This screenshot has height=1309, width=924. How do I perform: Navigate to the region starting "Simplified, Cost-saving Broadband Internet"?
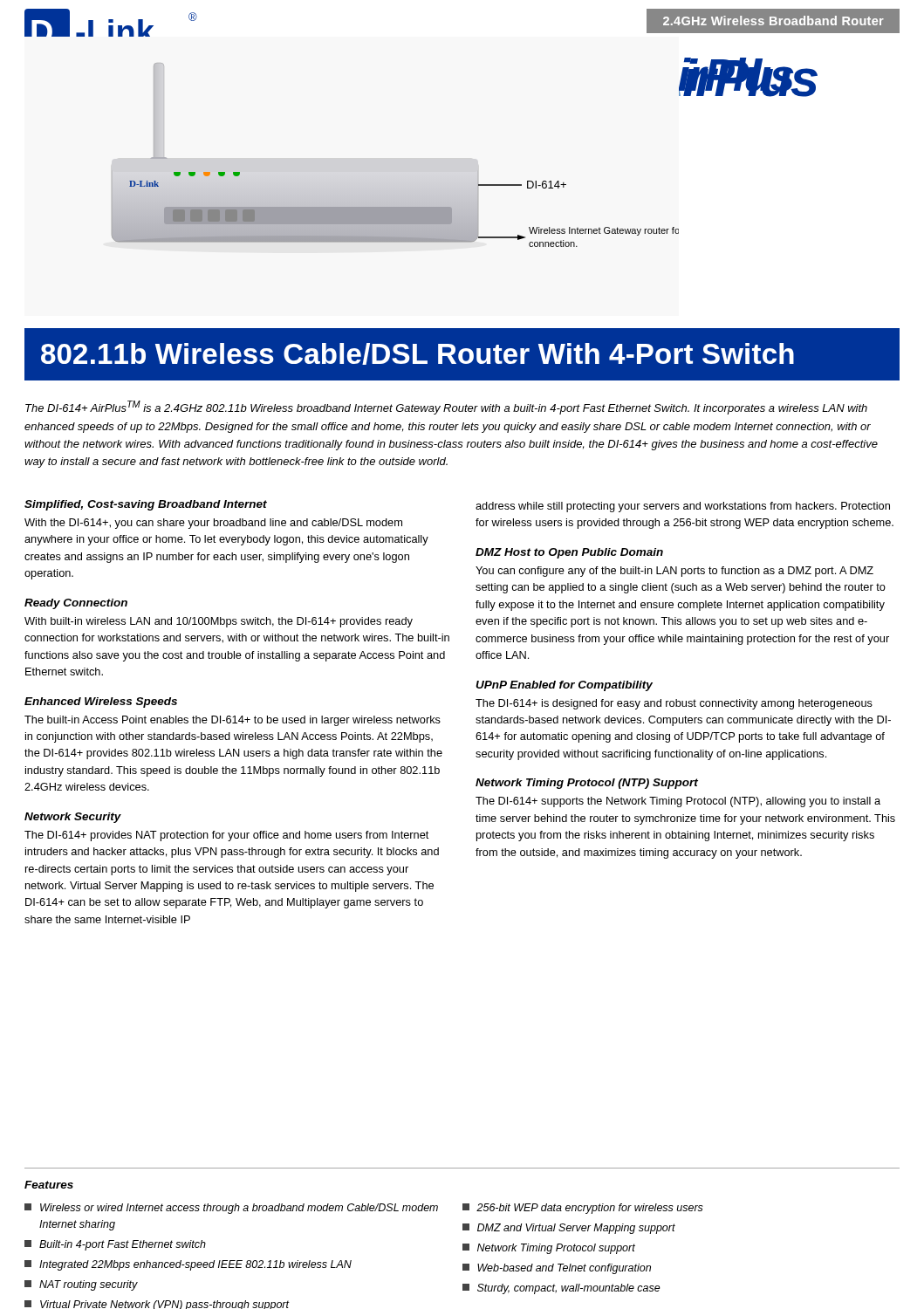click(x=145, y=504)
